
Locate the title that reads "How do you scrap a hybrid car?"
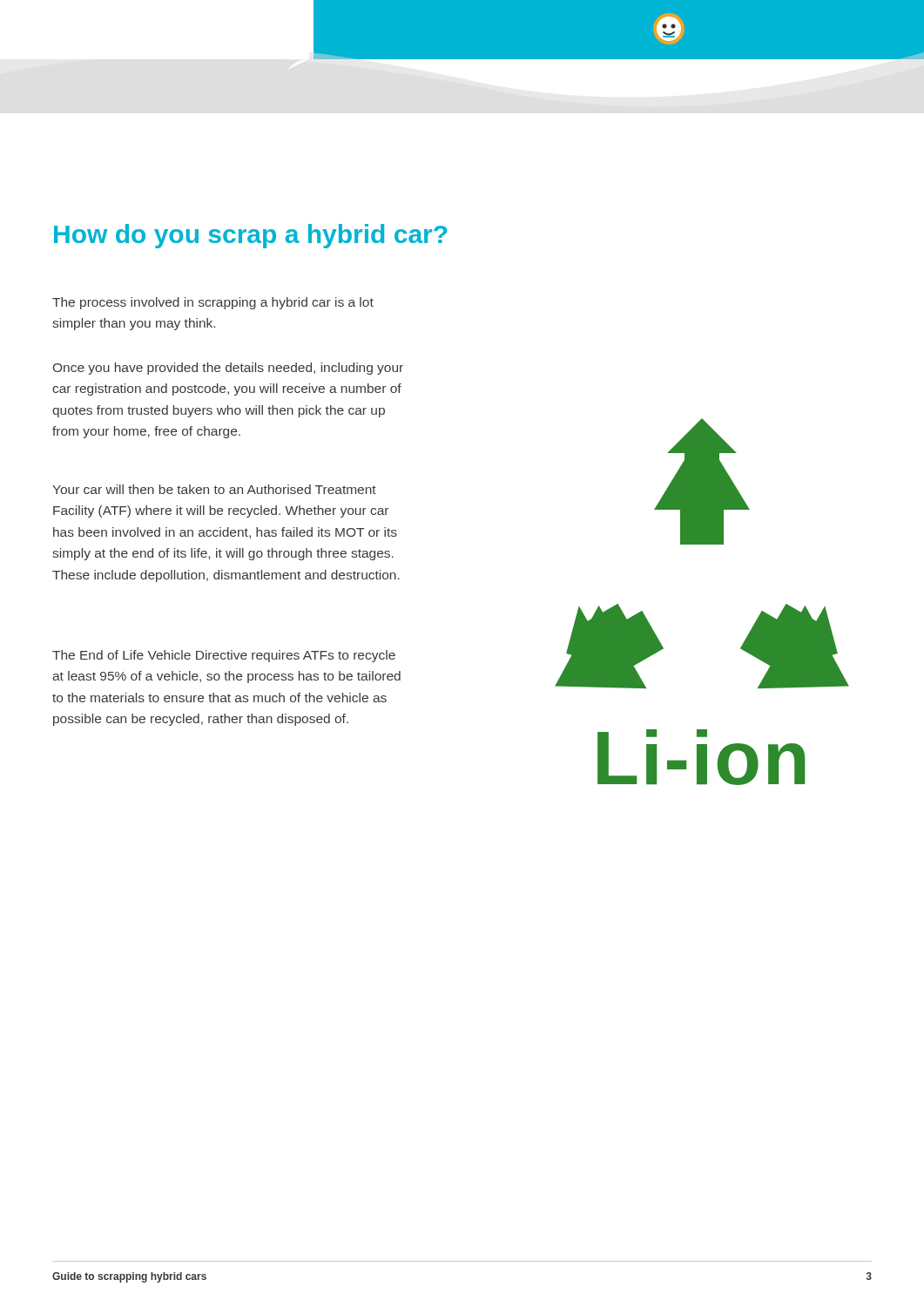coord(270,234)
